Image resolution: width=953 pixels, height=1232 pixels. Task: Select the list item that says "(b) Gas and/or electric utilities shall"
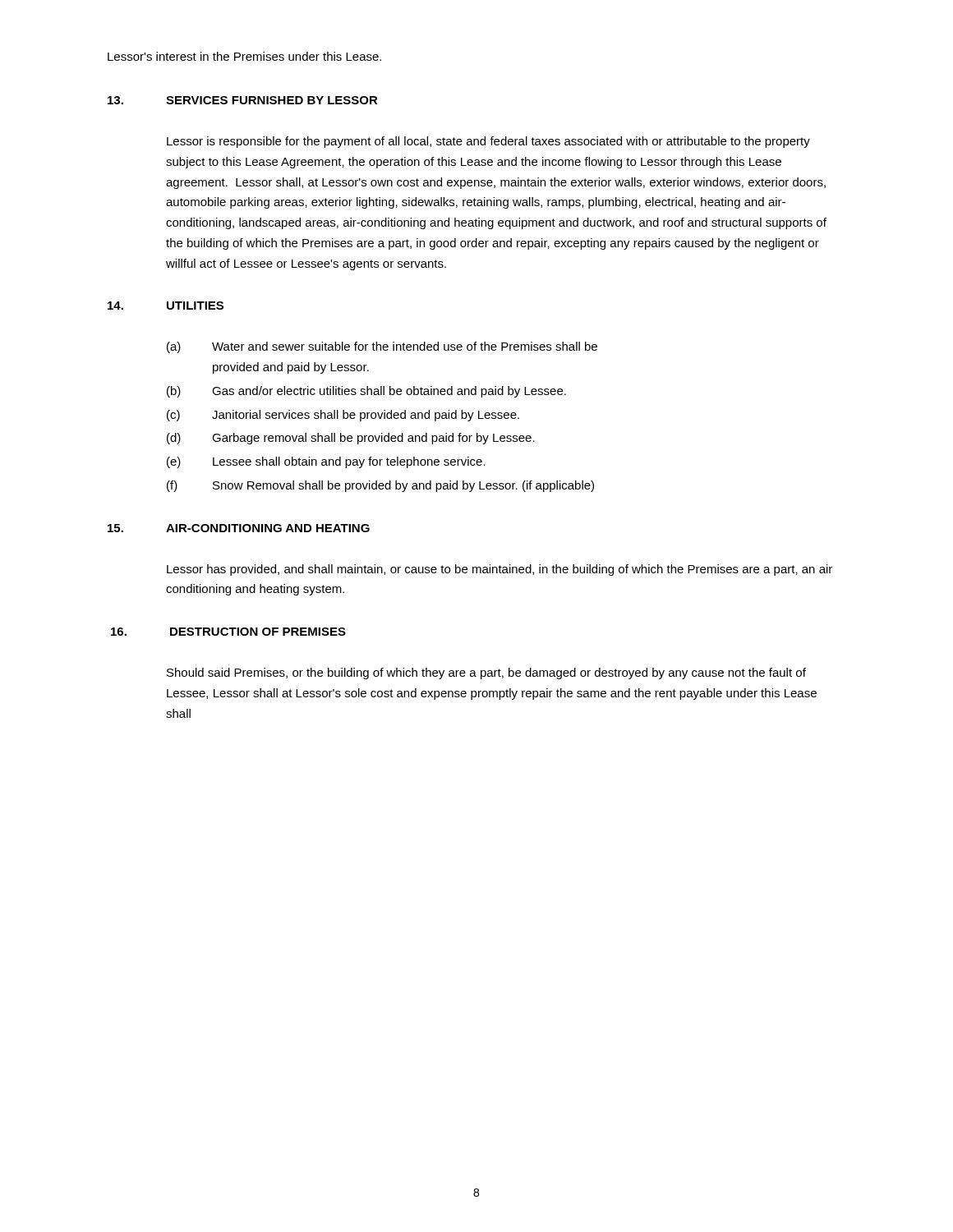502,391
